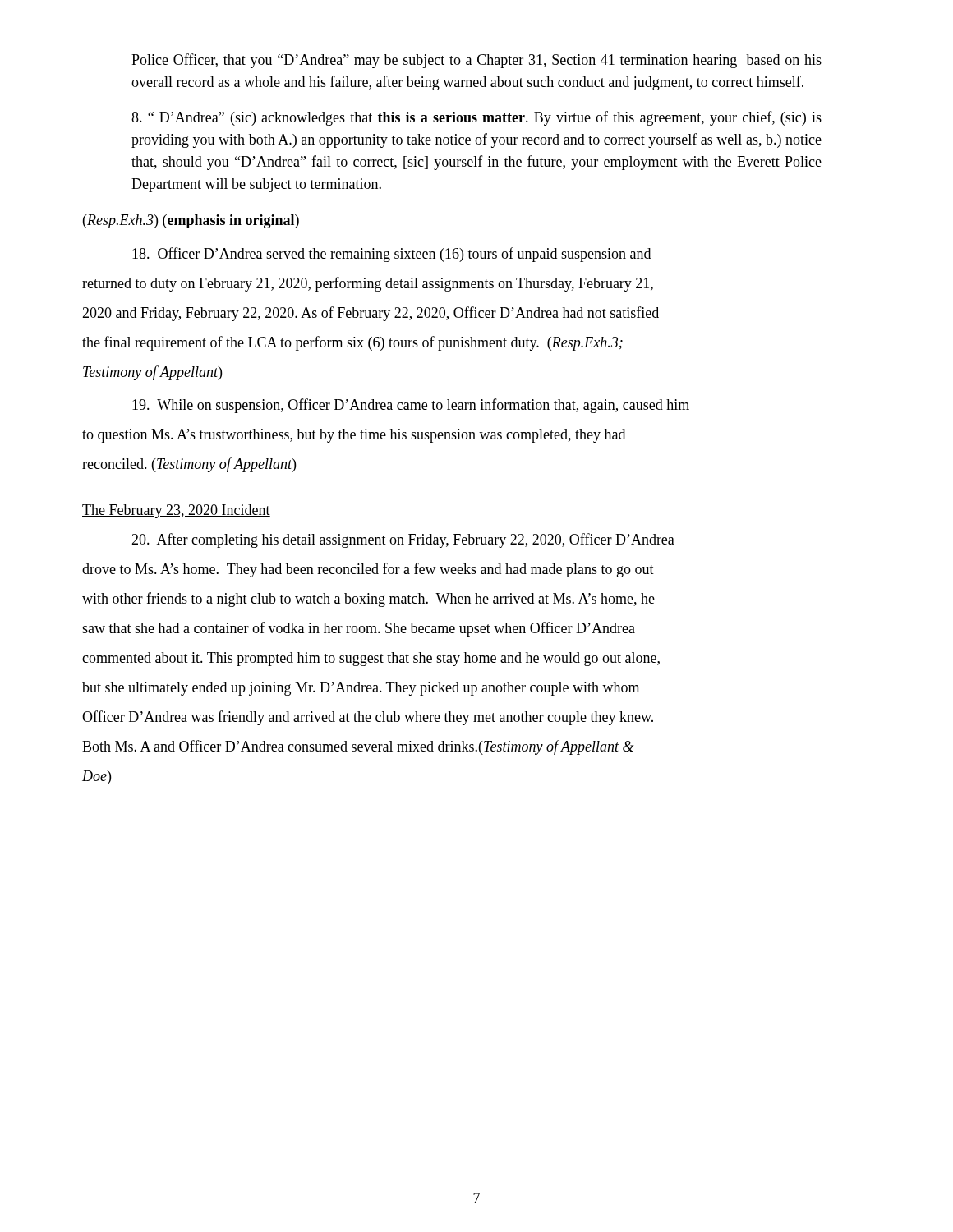Viewport: 953px width, 1232px height.
Task: Select the passage starting "After completing his detail"
Action: [403, 539]
